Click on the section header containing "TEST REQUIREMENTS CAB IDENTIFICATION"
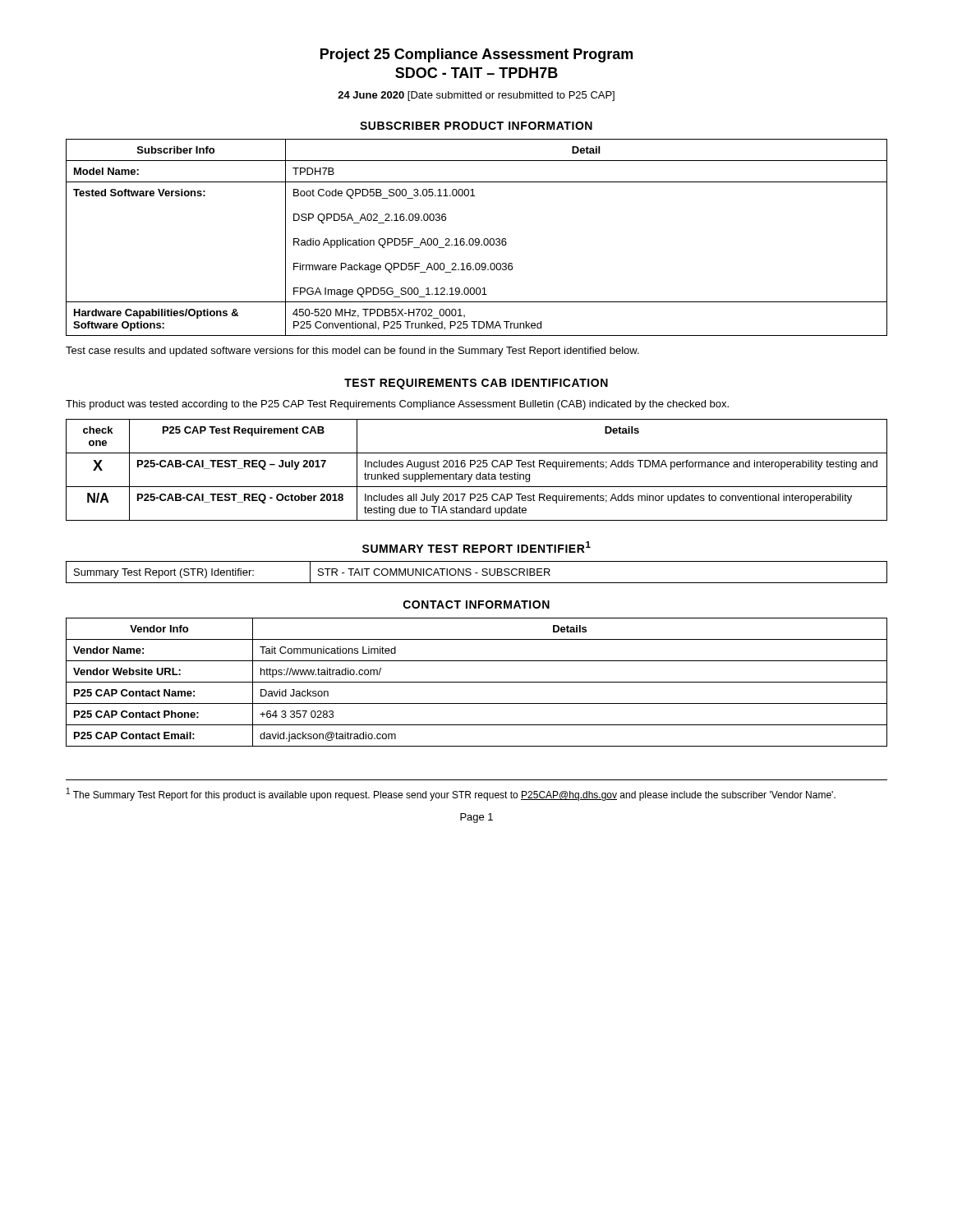The image size is (953, 1232). tap(476, 383)
